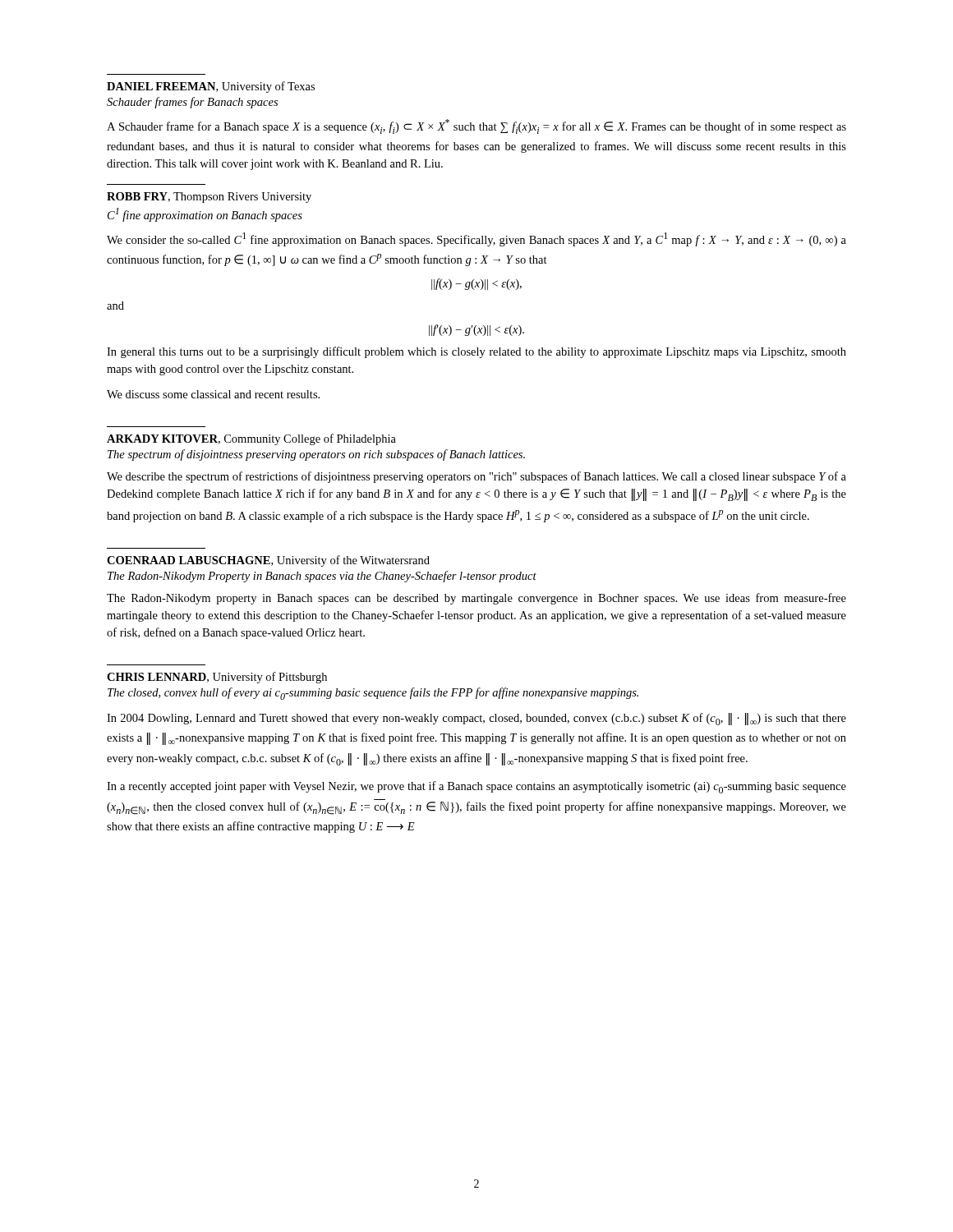Click on the passage starting "The spectrum of disjointness preserving operators"
Viewport: 953px width, 1232px height.
click(316, 454)
